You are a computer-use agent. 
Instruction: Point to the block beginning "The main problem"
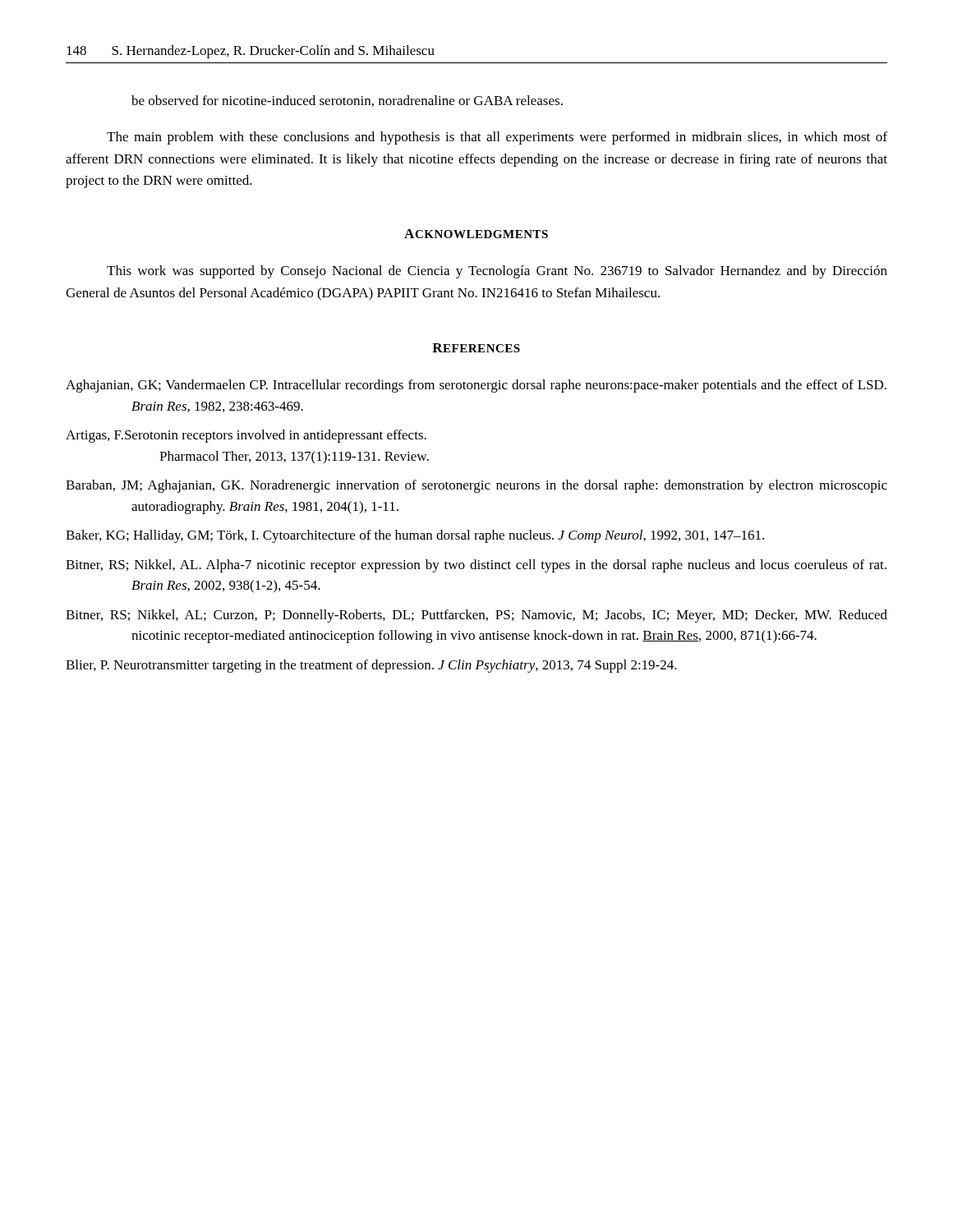(x=476, y=159)
